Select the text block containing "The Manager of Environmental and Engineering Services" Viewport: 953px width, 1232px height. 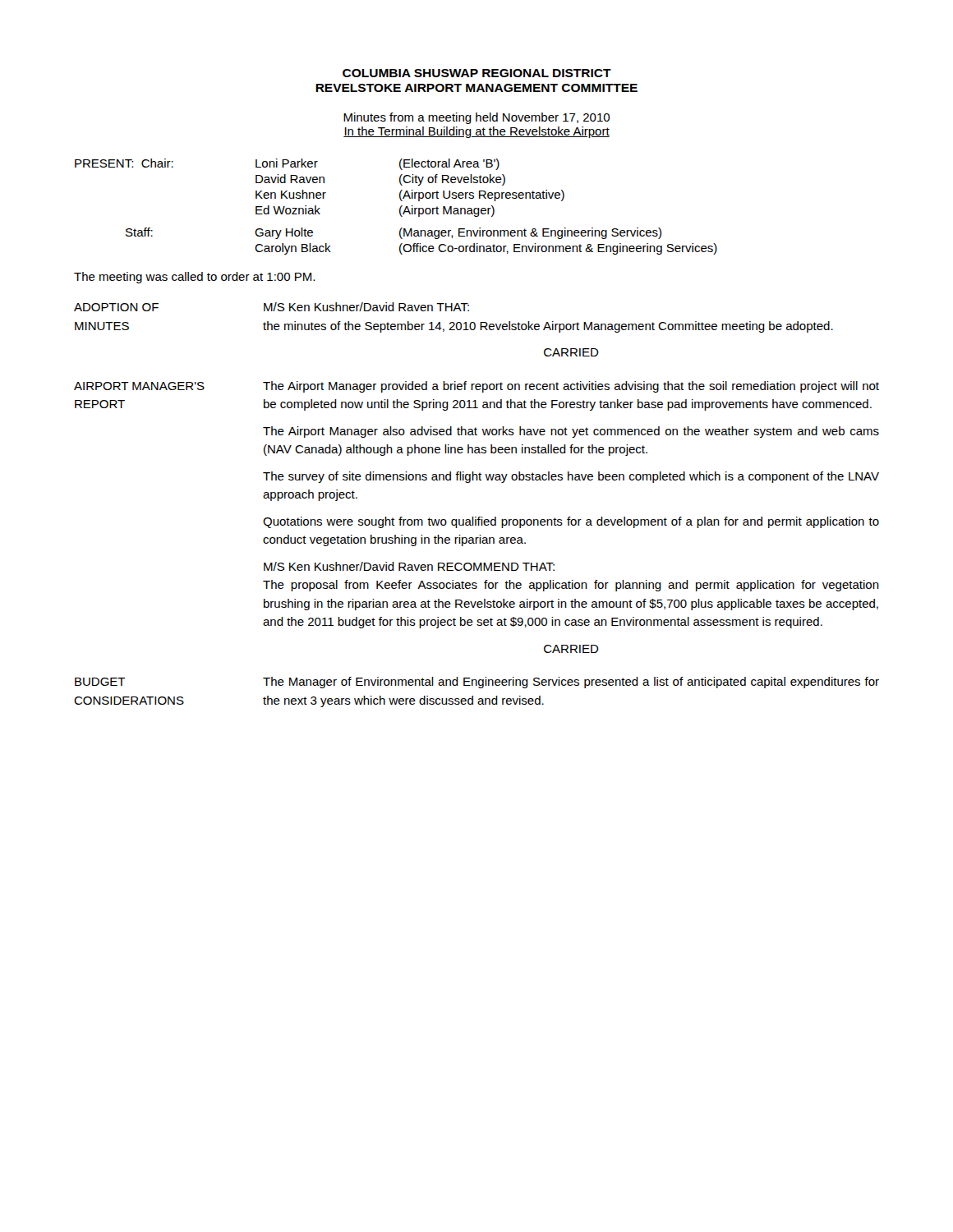571,691
